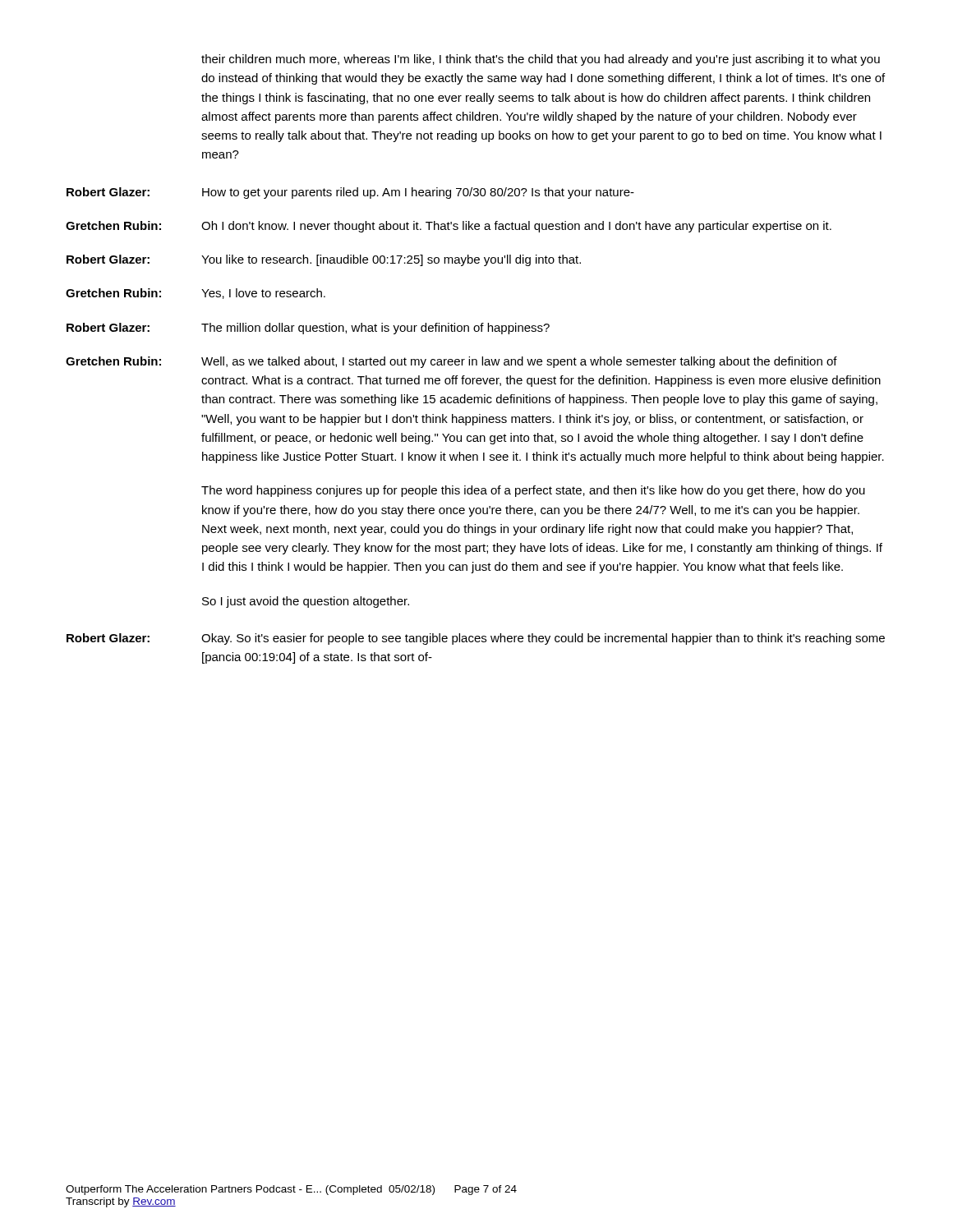Point to the block starting "So I just avoid the question altogether."
This screenshot has height=1232, width=953.
pos(306,600)
